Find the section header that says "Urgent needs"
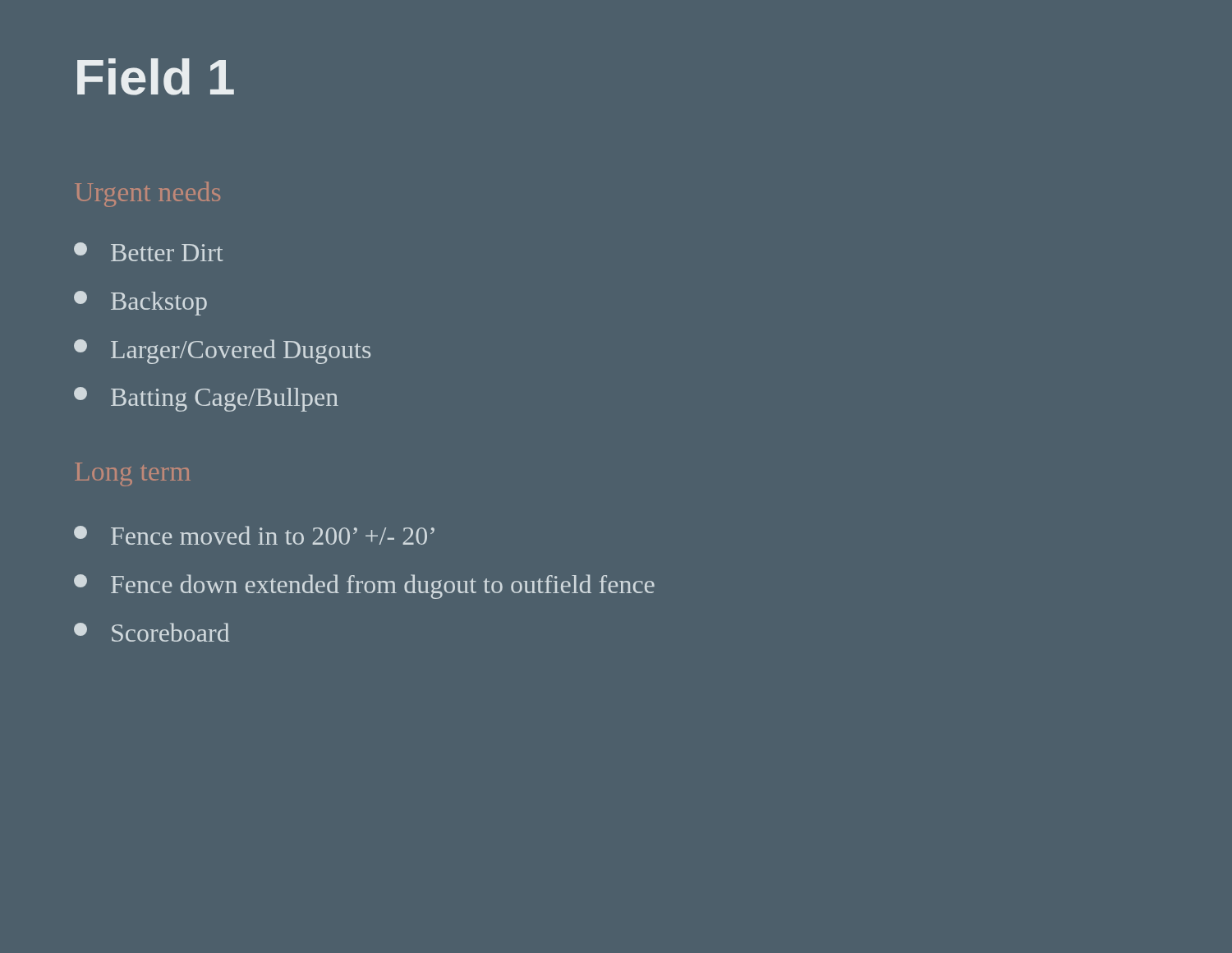Screen dimensions: 953x1232 pos(148,192)
